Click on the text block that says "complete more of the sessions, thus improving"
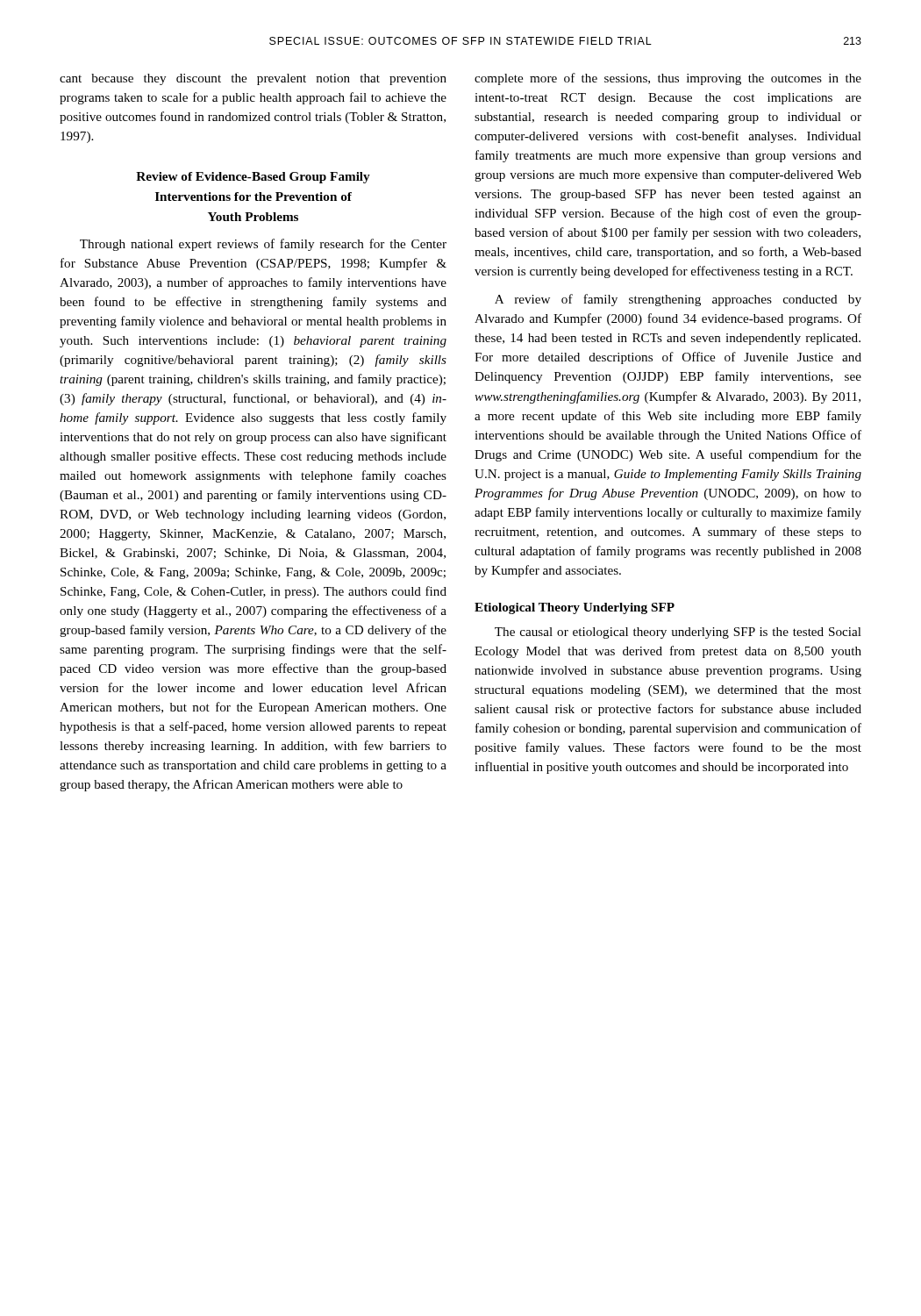Screen dimensions: 1316x921 tap(668, 324)
